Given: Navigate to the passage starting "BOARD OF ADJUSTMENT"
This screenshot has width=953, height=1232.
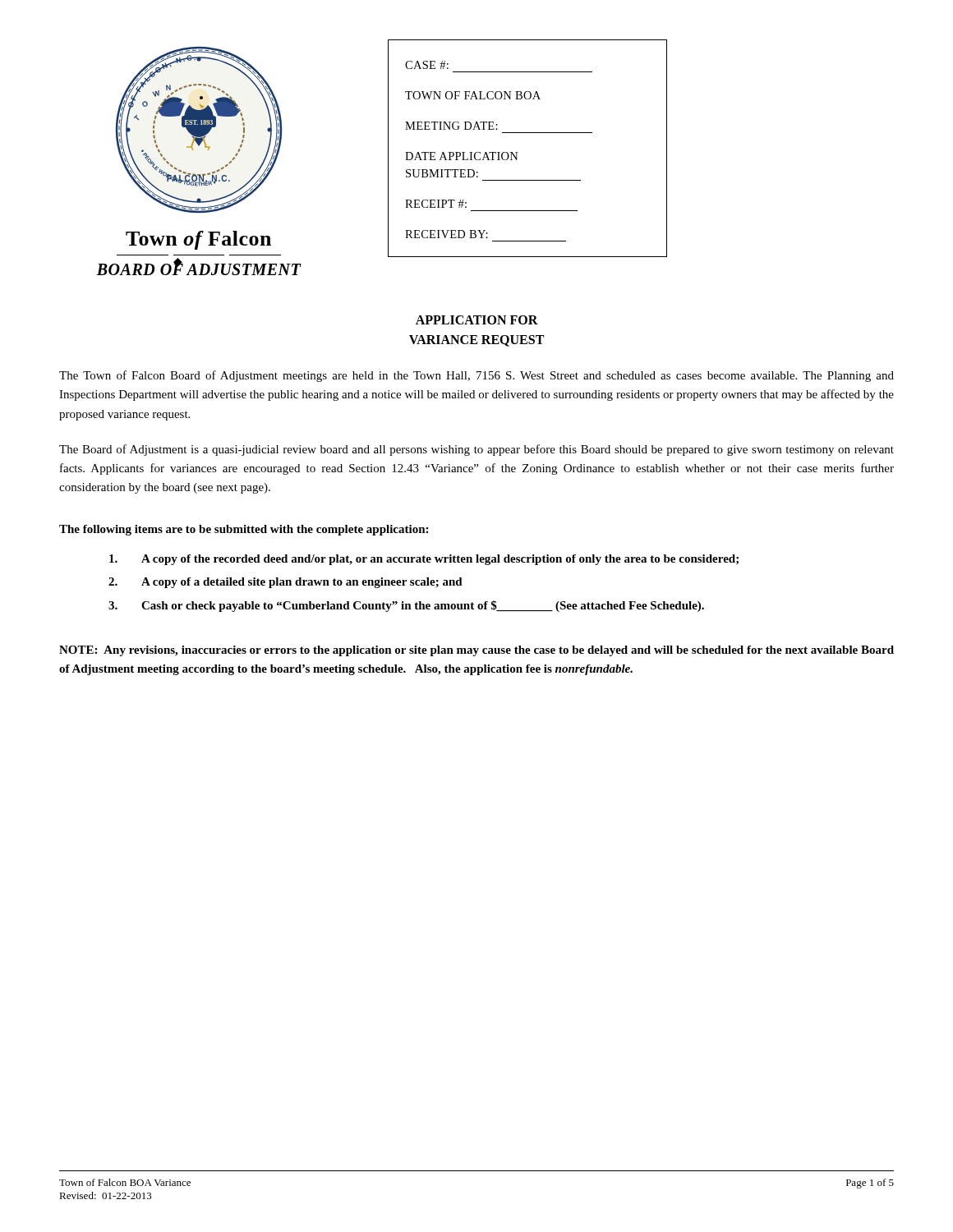Looking at the screenshot, I should tap(199, 269).
